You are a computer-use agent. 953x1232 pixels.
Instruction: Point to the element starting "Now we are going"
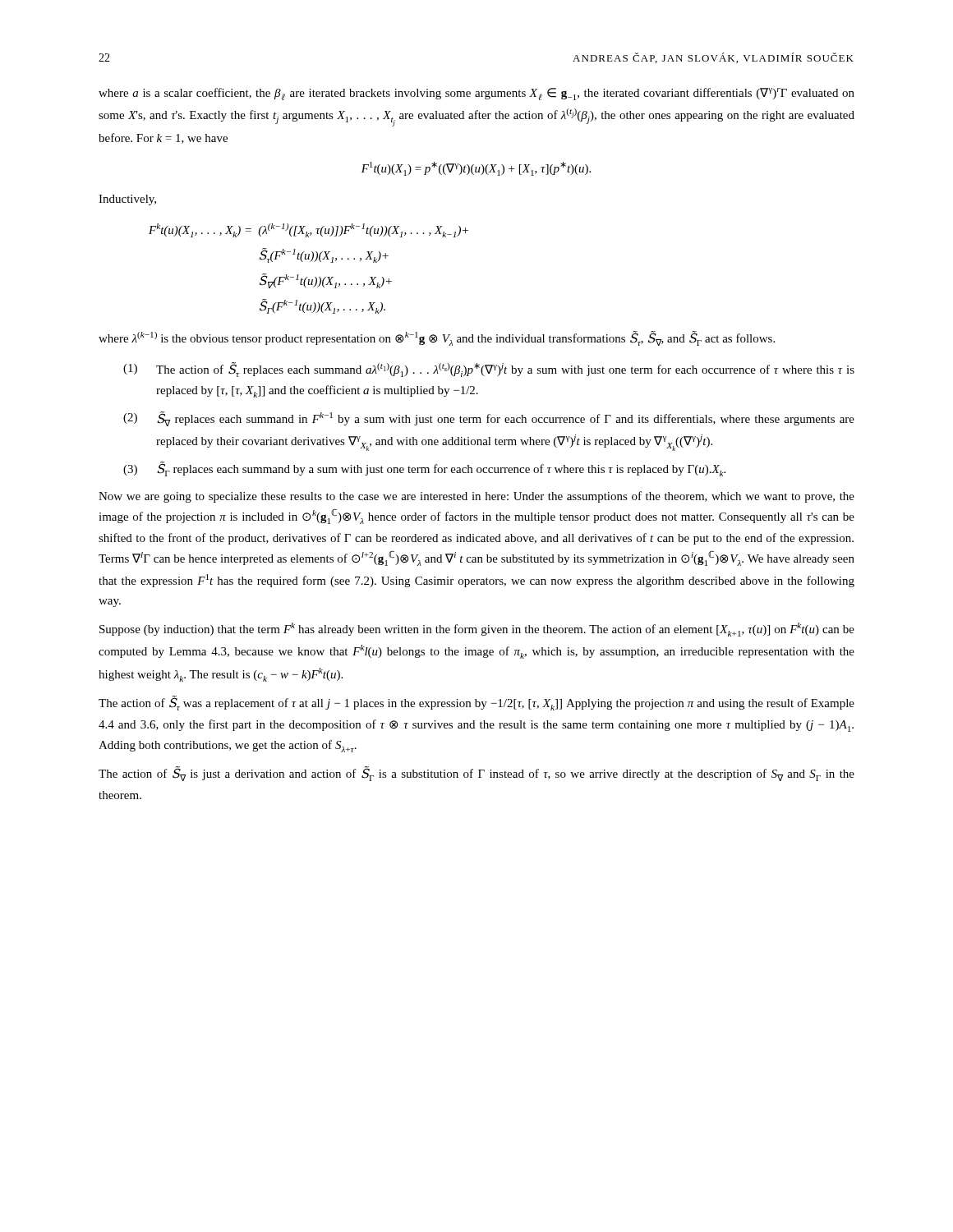coord(476,549)
